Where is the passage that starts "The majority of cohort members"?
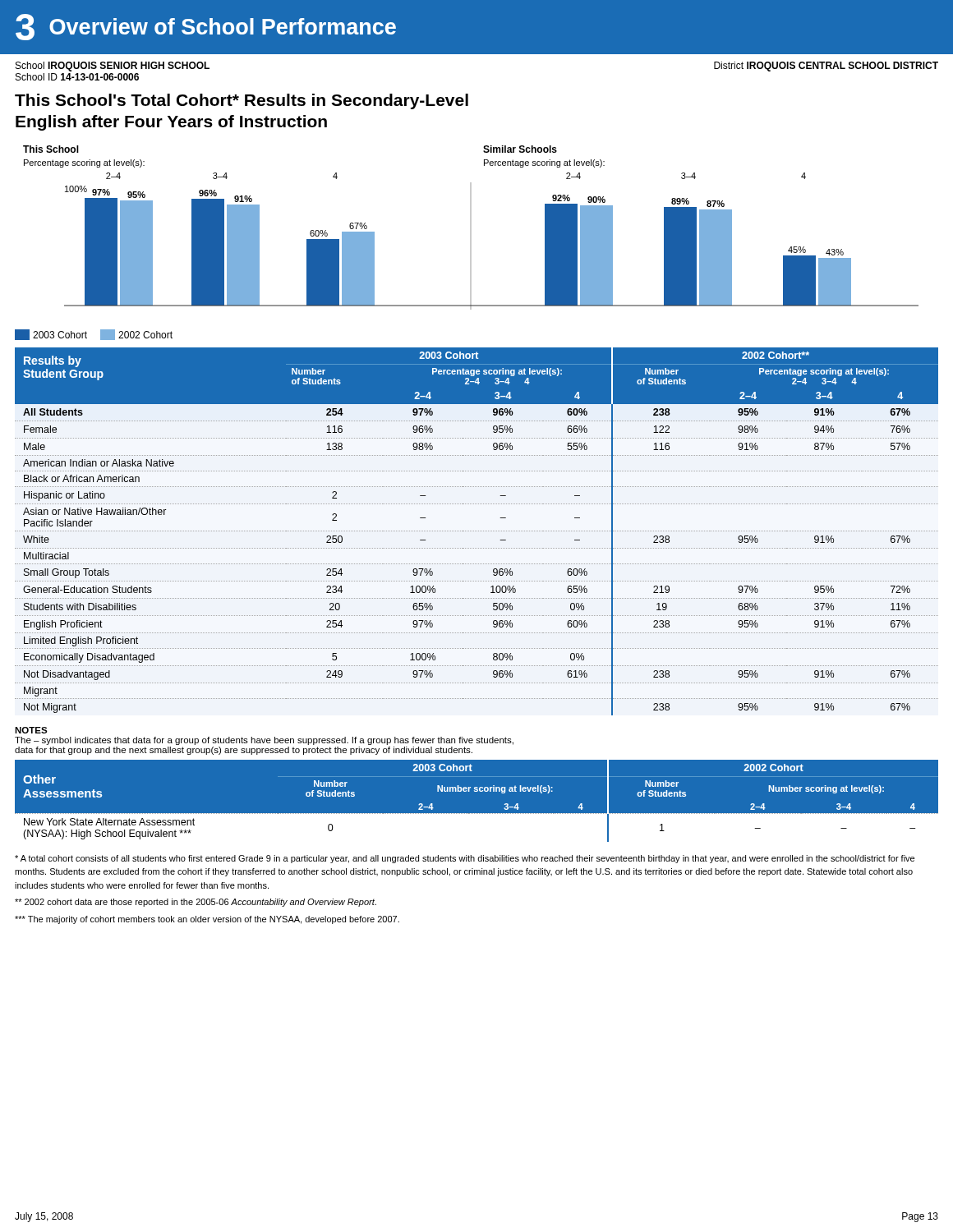This screenshot has height=1232, width=953. (207, 919)
